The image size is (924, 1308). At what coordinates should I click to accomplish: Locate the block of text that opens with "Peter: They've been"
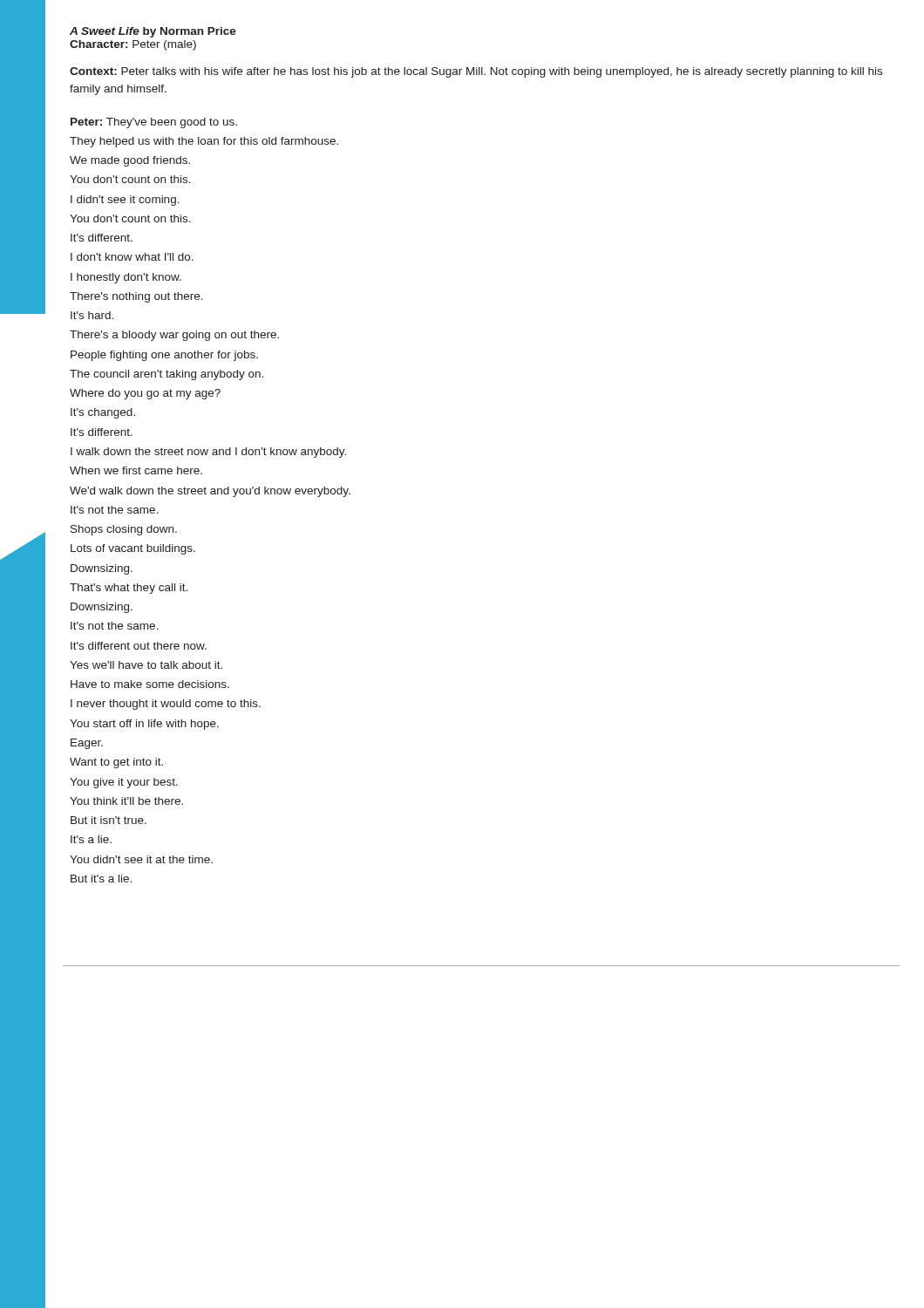tap(154, 123)
